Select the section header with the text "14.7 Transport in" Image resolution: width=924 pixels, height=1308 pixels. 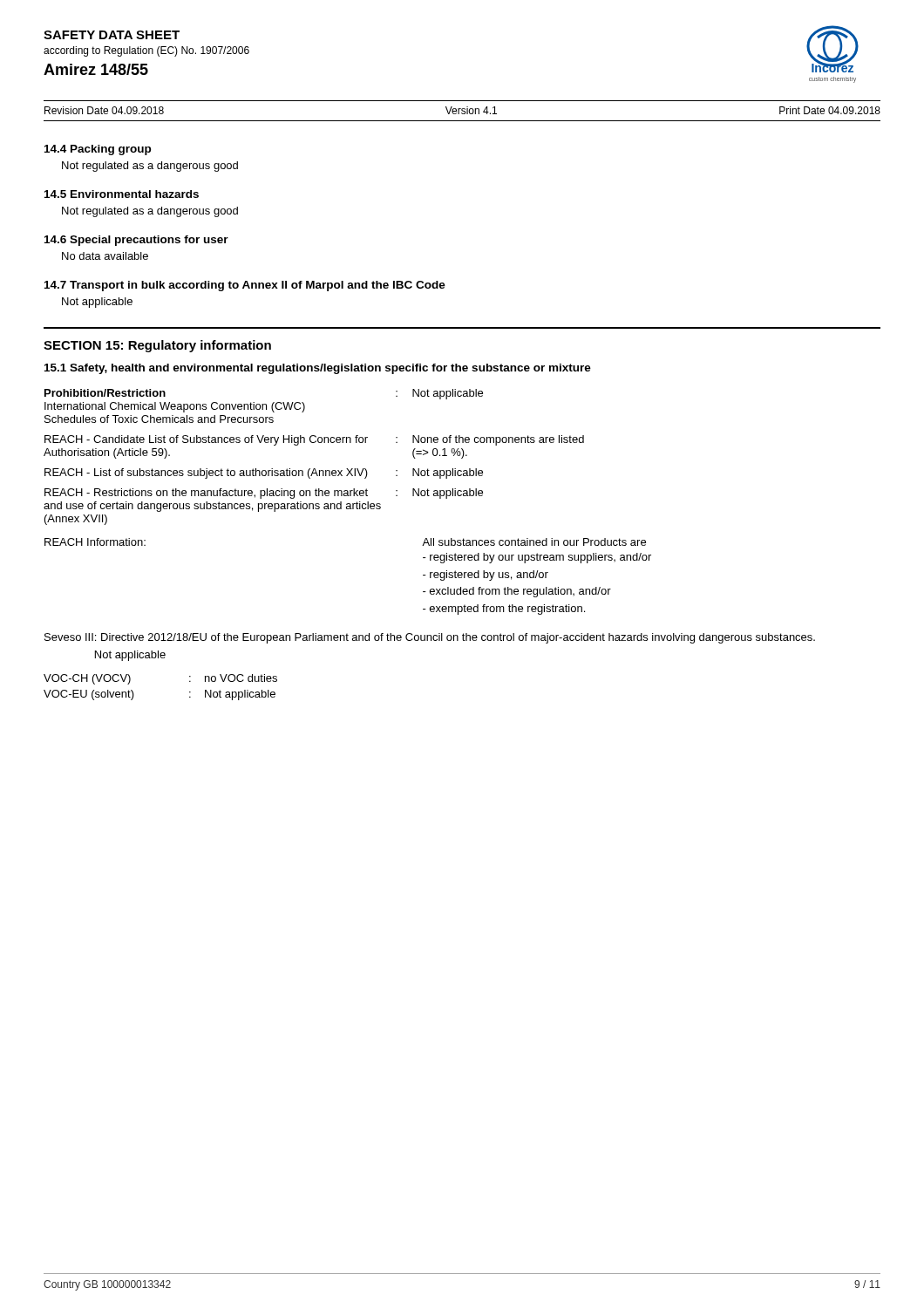[244, 285]
